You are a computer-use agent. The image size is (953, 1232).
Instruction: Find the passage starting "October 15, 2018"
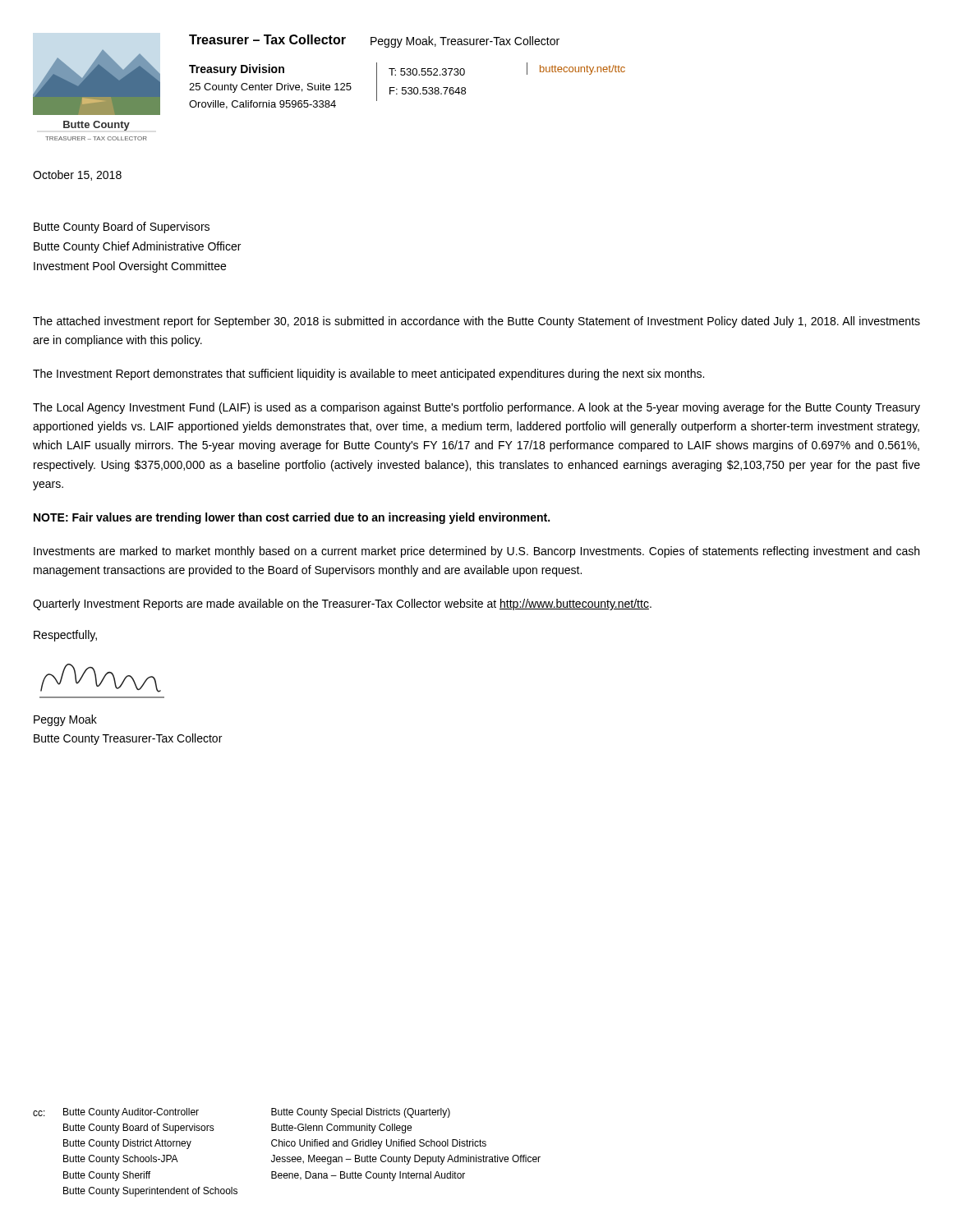[77, 175]
